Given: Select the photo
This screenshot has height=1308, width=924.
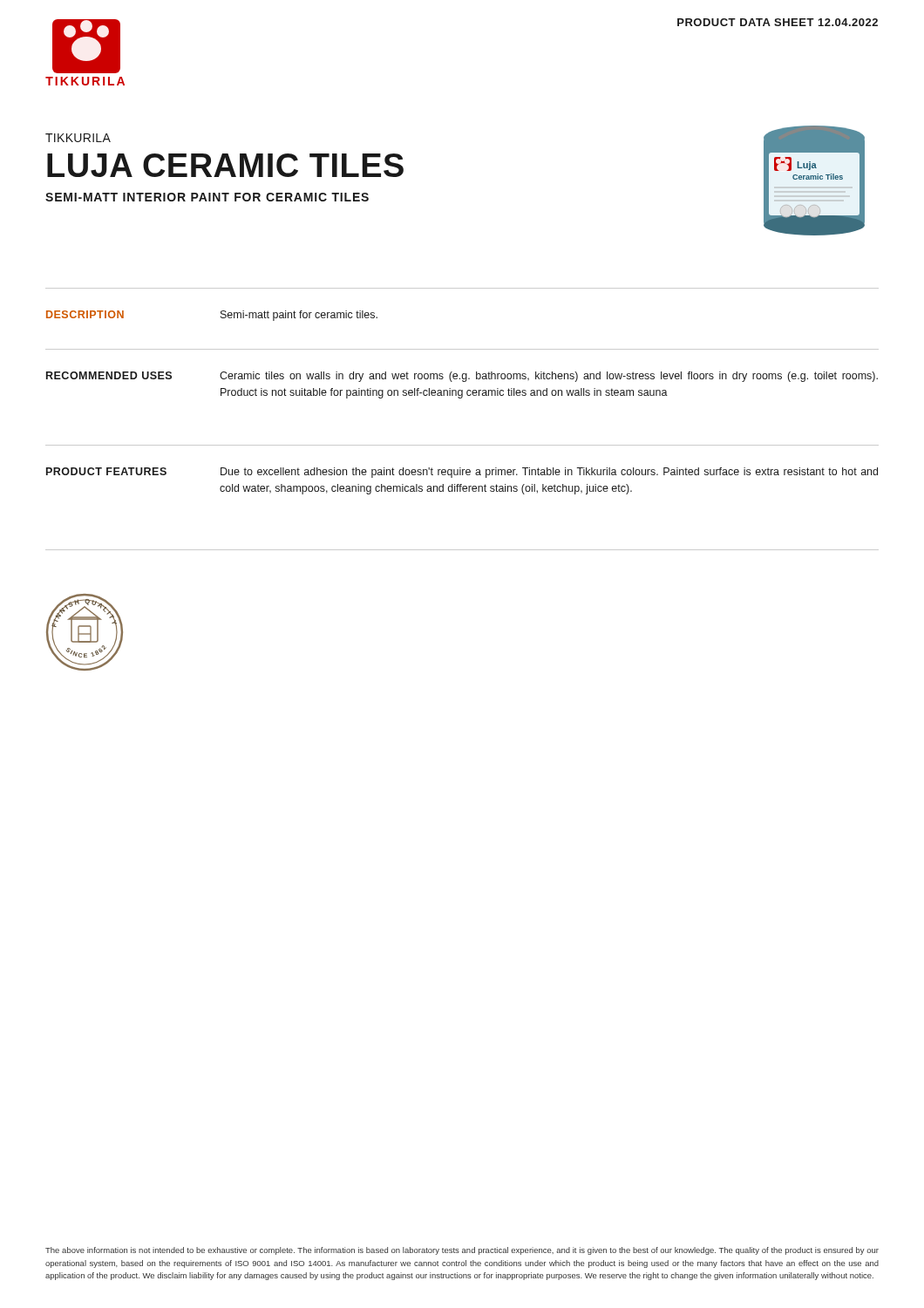Looking at the screenshot, I should (x=814, y=178).
